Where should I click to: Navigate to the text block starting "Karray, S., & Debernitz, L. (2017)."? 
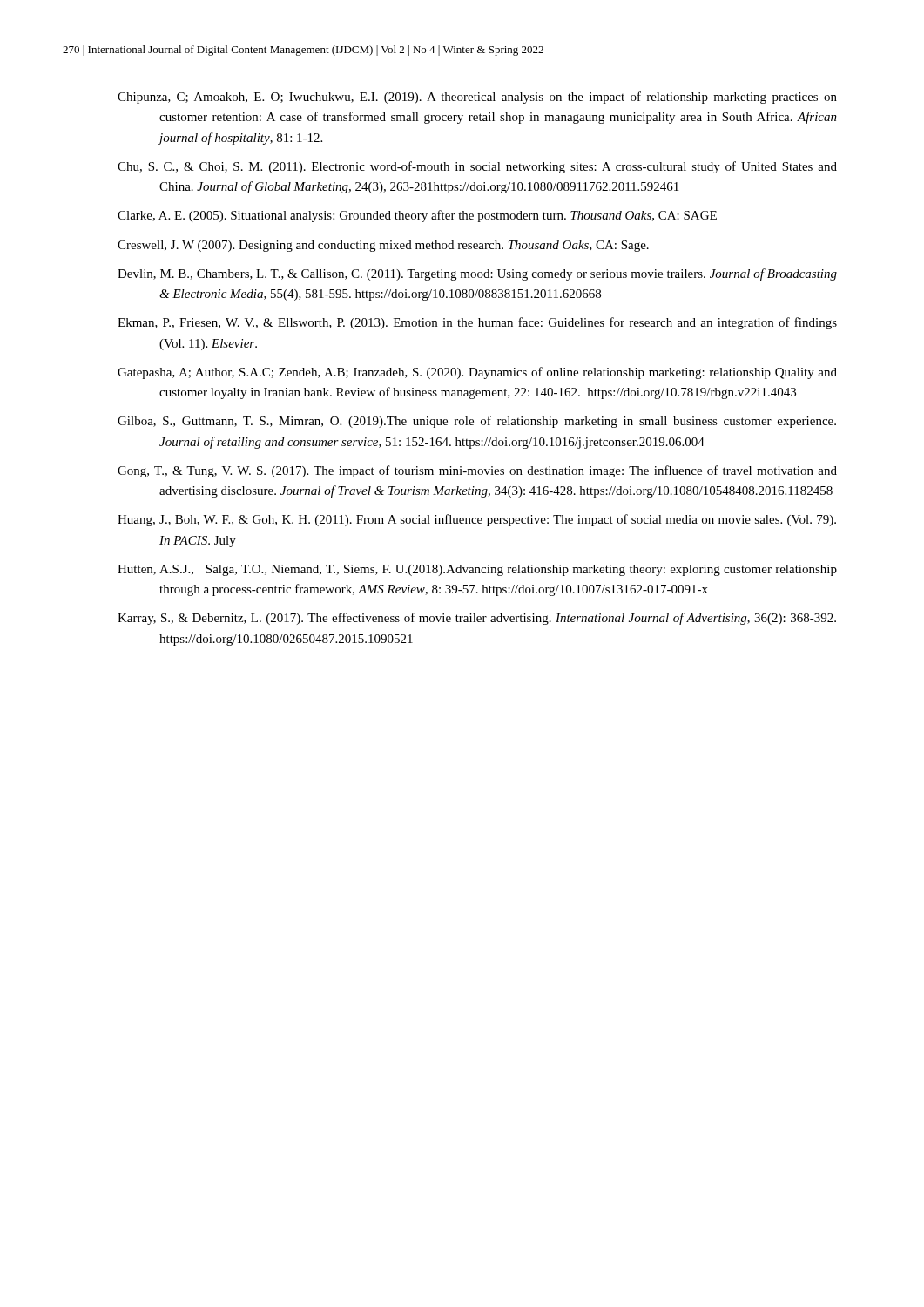tap(477, 628)
